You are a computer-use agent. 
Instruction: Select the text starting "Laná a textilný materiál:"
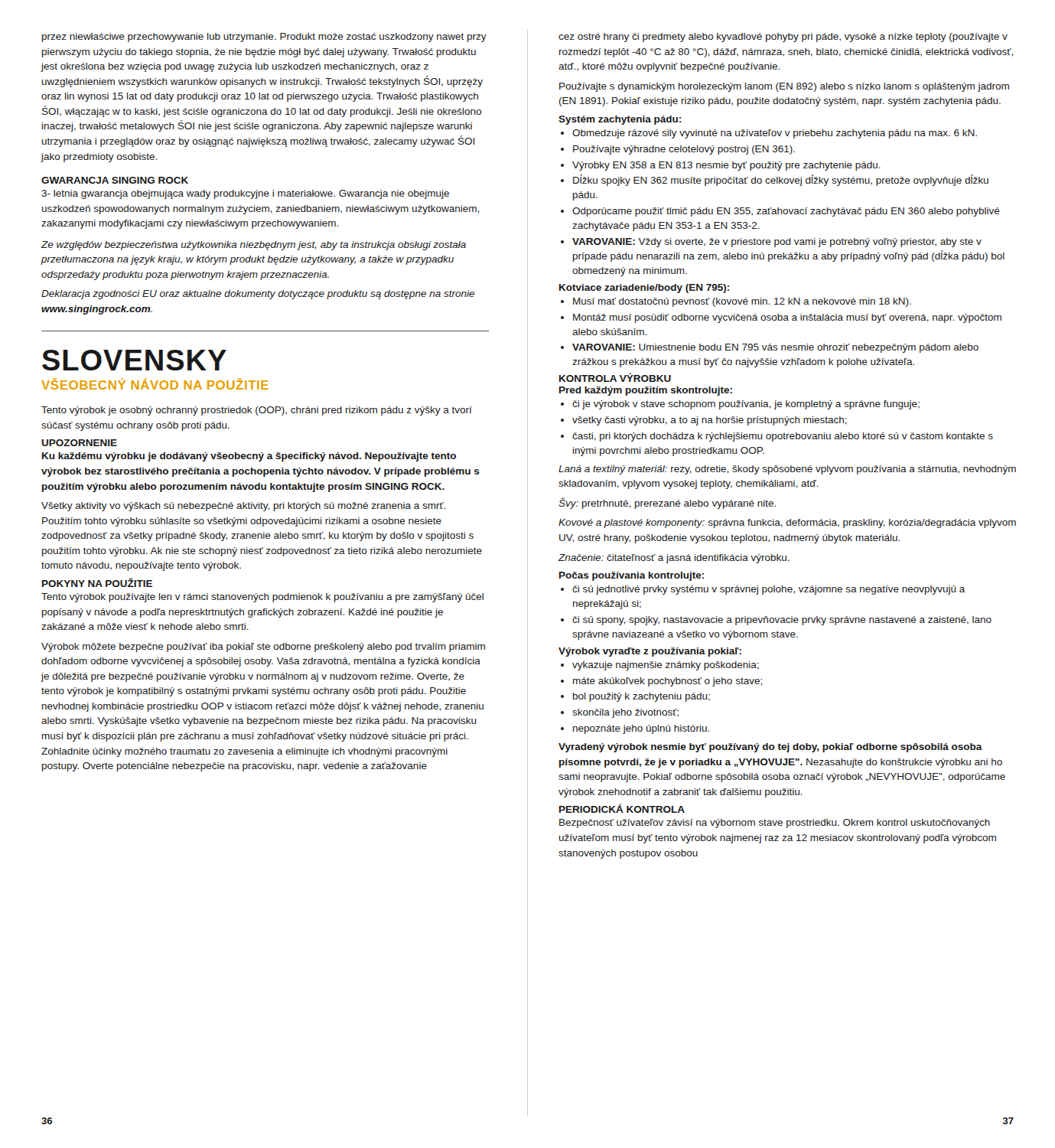(788, 513)
